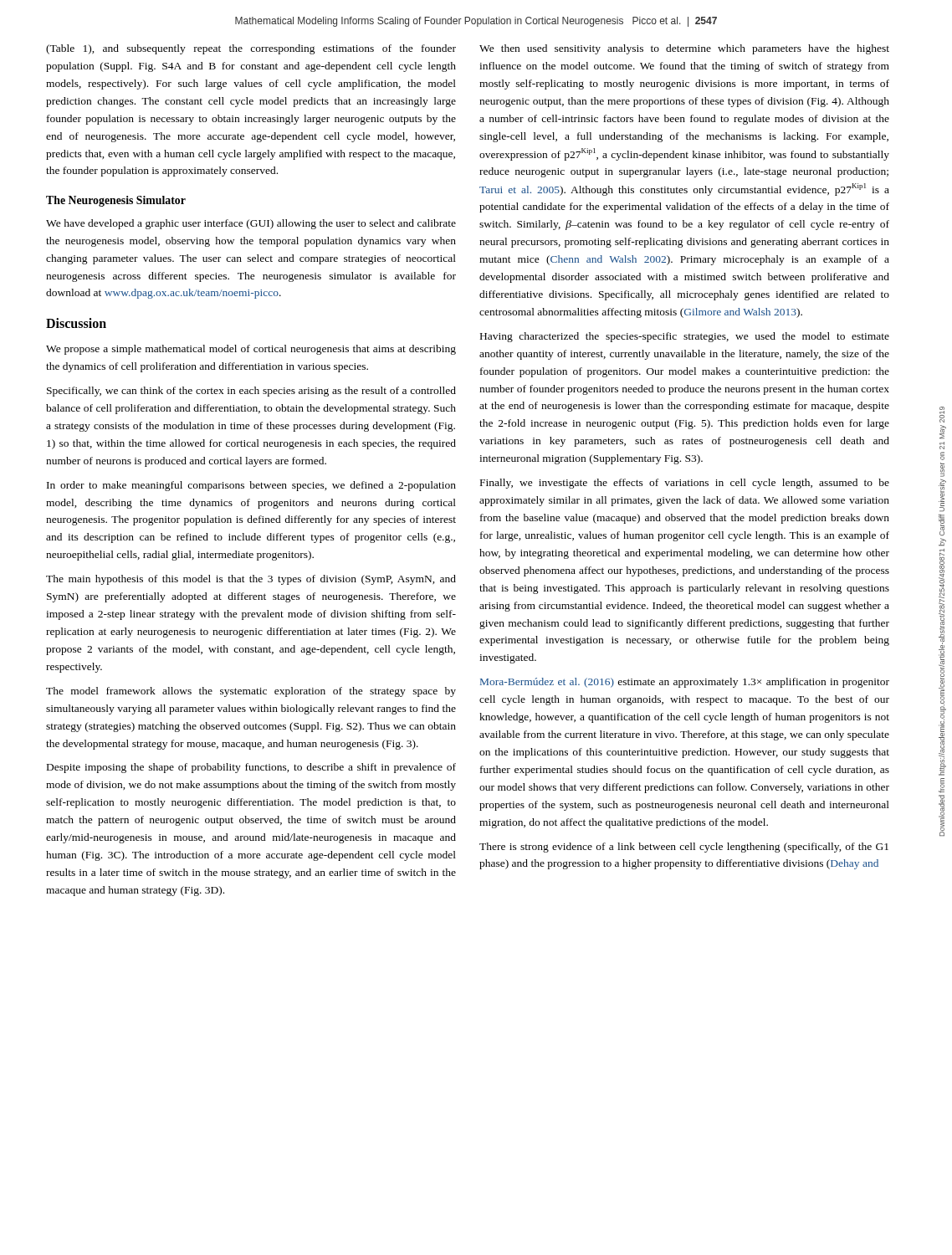The width and height of the screenshot is (952, 1255).
Task: Locate the text block that reads "(Table 1), and"
Action: [x=251, y=110]
